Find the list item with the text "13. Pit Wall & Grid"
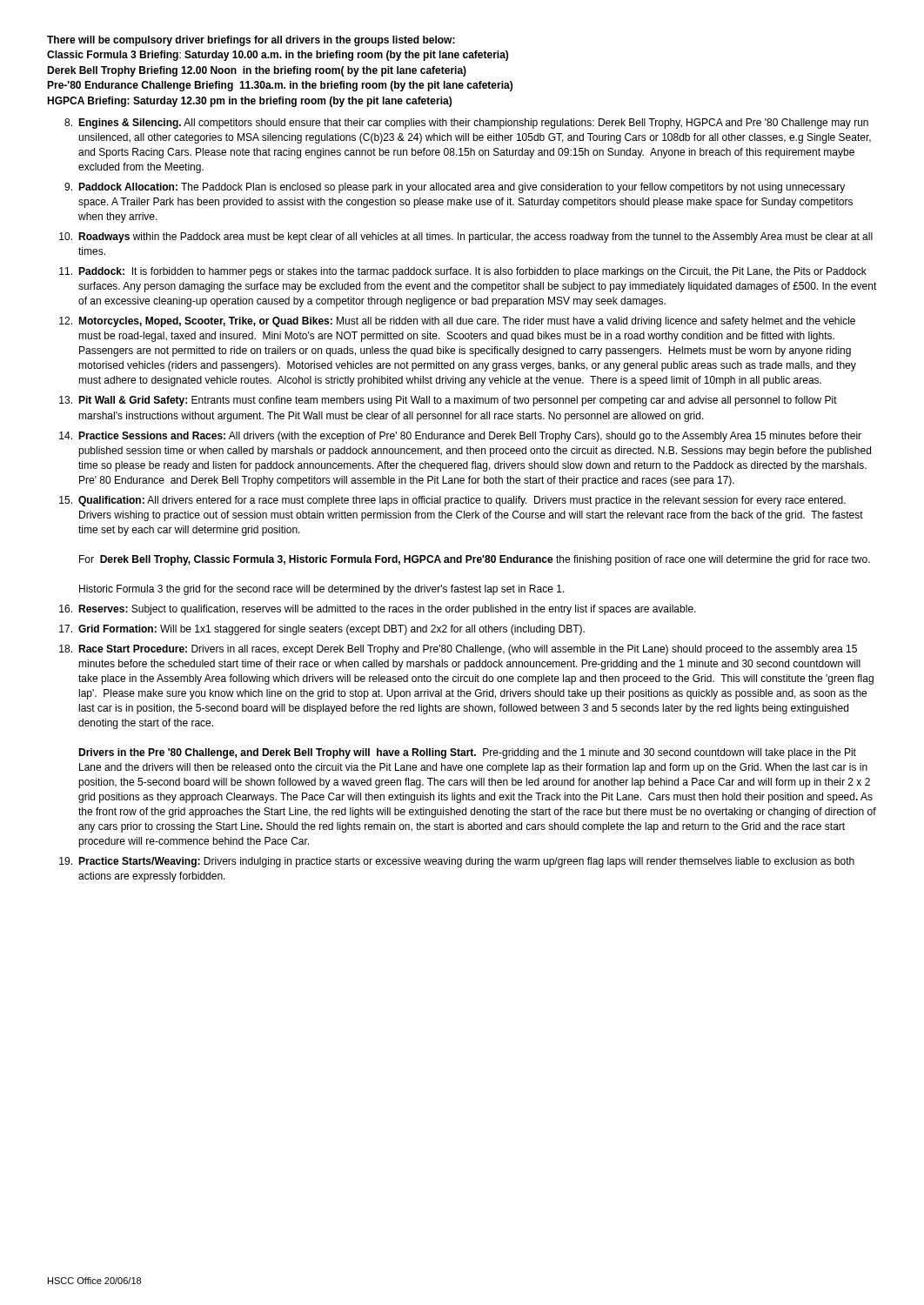This screenshot has width=924, height=1305. [x=462, y=409]
